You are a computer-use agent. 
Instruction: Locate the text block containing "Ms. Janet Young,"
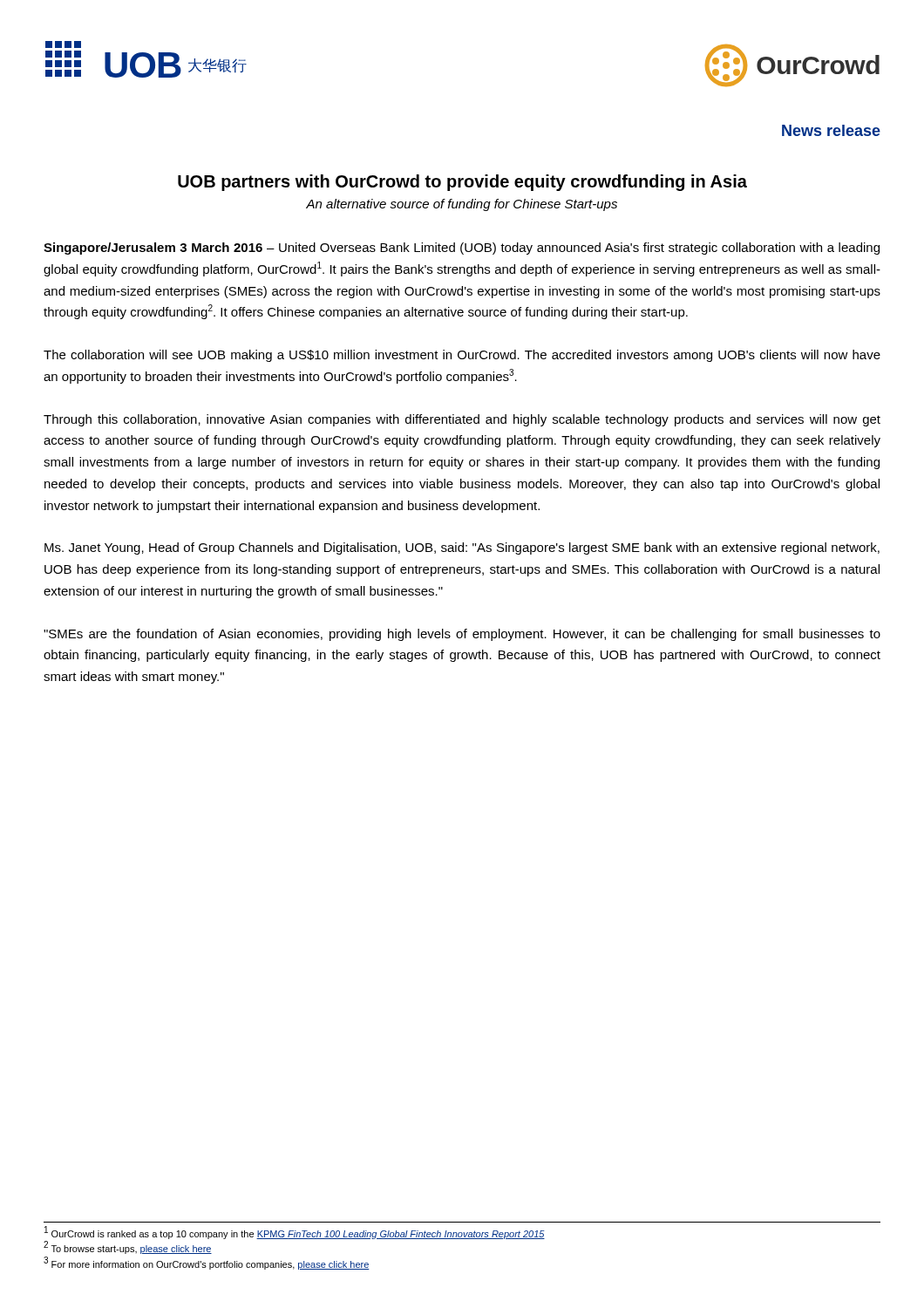point(462,569)
